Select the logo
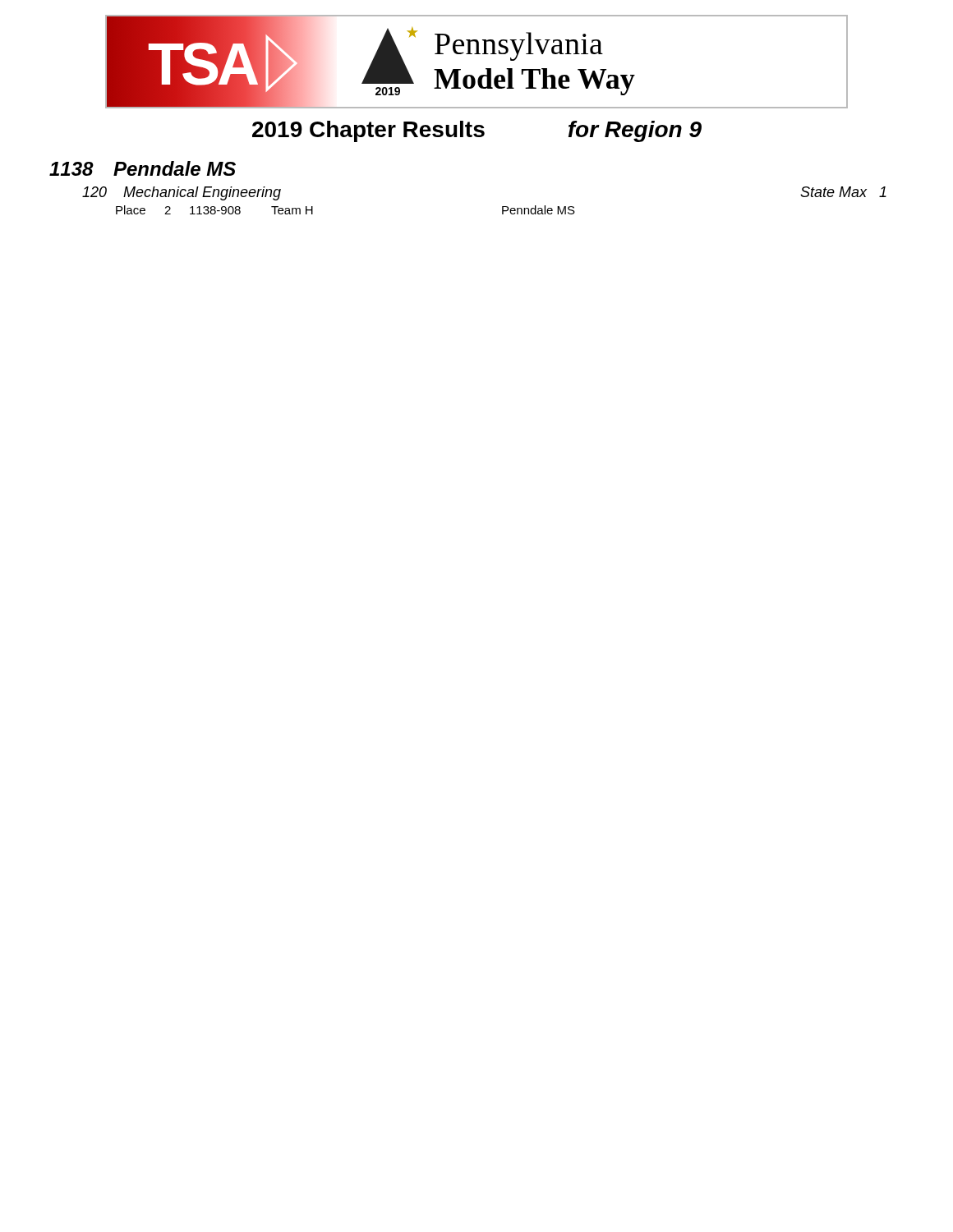Image resolution: width=953 pixels, height=1232 pixels. coord(476,62)
